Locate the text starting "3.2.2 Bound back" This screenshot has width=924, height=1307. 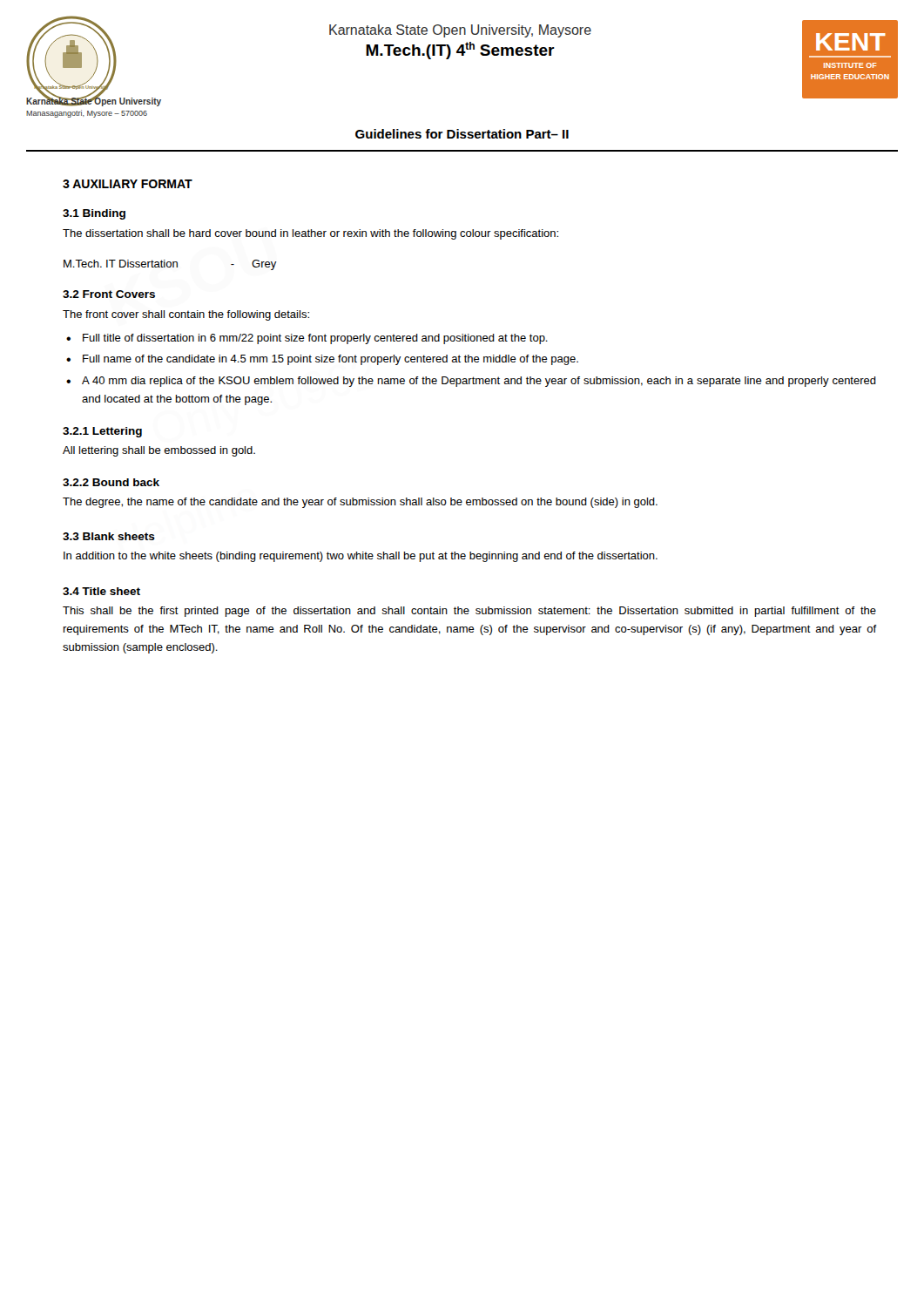111,482
